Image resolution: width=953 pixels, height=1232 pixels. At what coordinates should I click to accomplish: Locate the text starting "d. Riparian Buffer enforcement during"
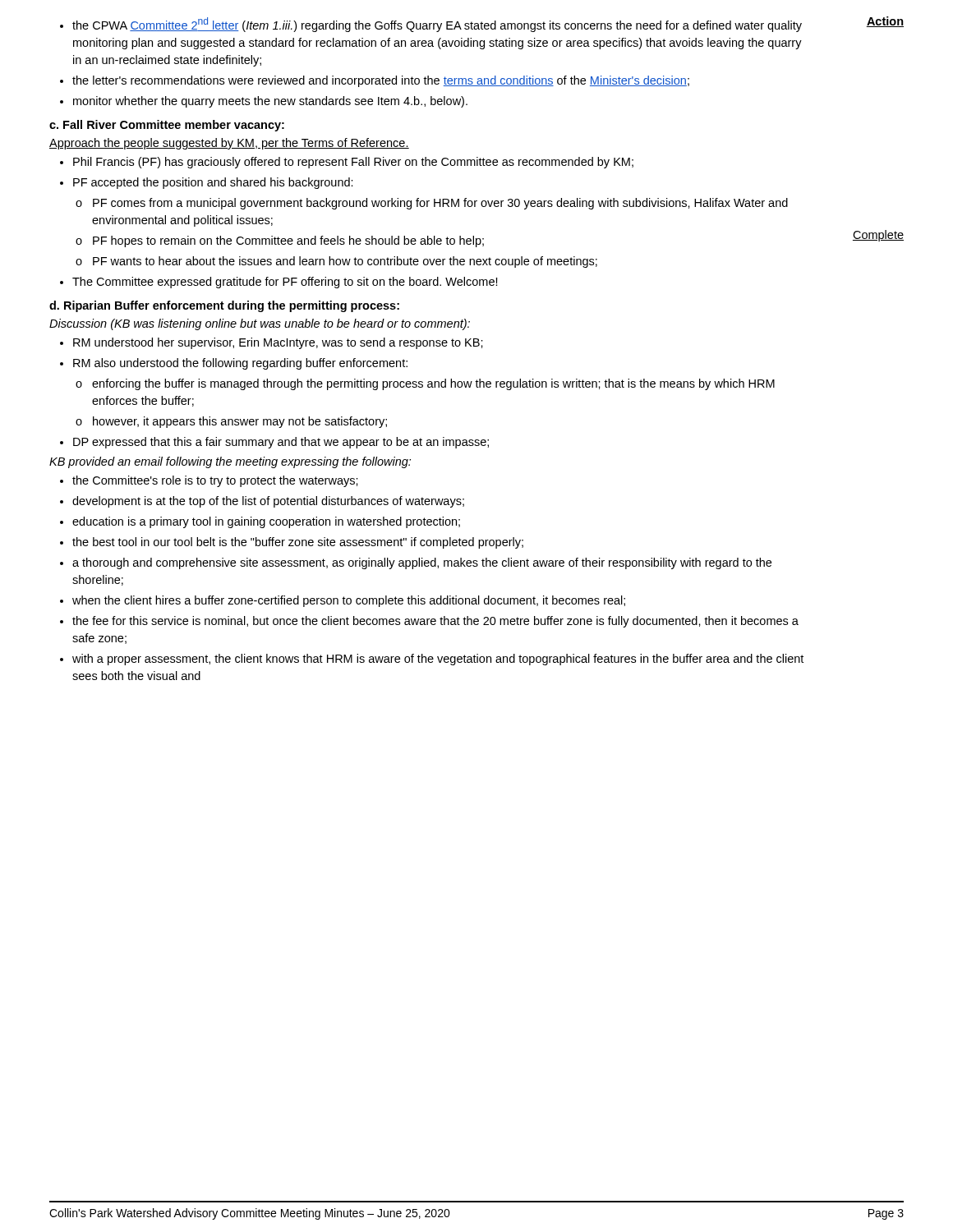tap(225, 306)
